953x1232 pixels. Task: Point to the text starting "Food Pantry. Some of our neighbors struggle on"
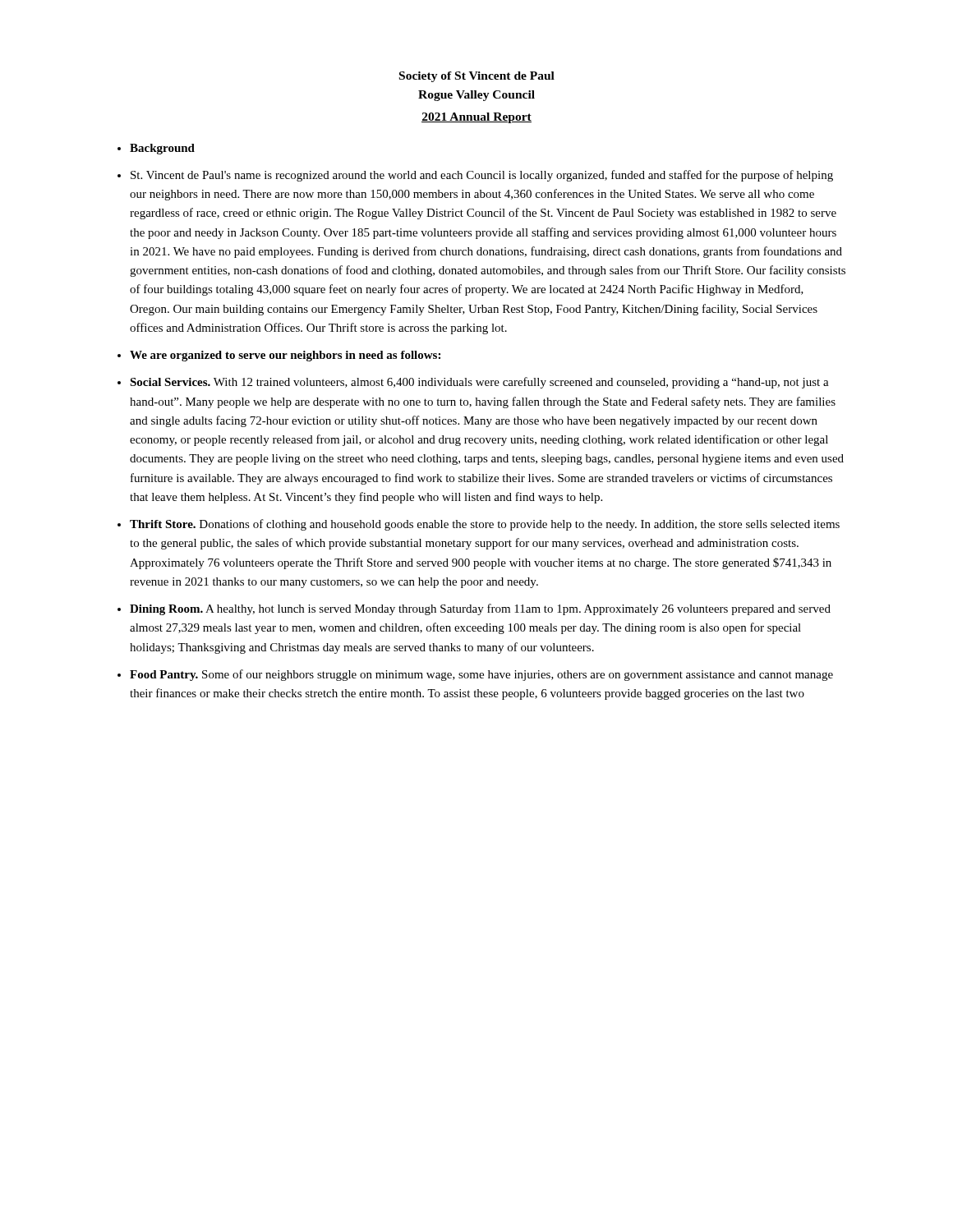point(481,684)
